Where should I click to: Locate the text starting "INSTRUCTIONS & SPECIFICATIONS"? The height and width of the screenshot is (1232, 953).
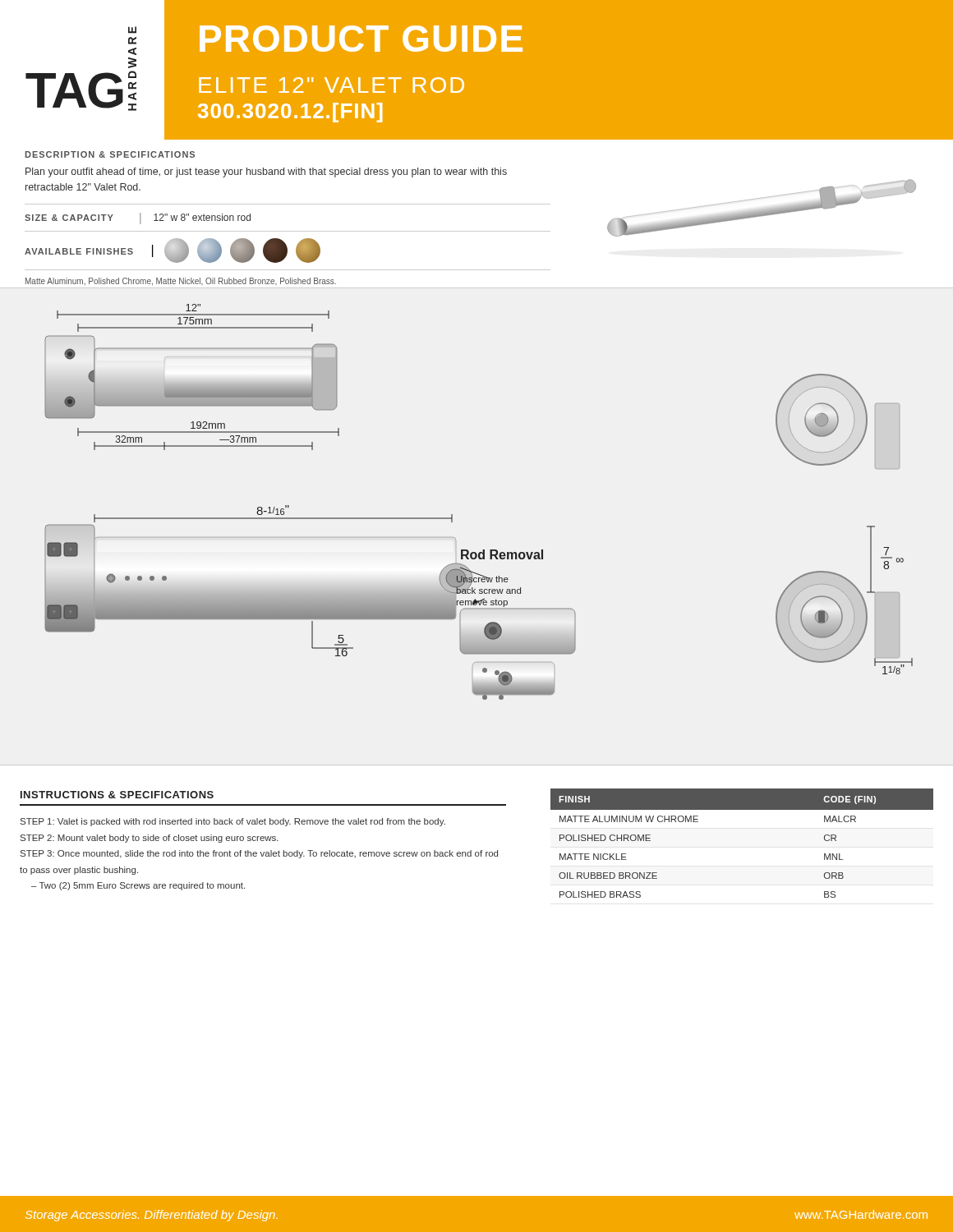click(117, 795)
